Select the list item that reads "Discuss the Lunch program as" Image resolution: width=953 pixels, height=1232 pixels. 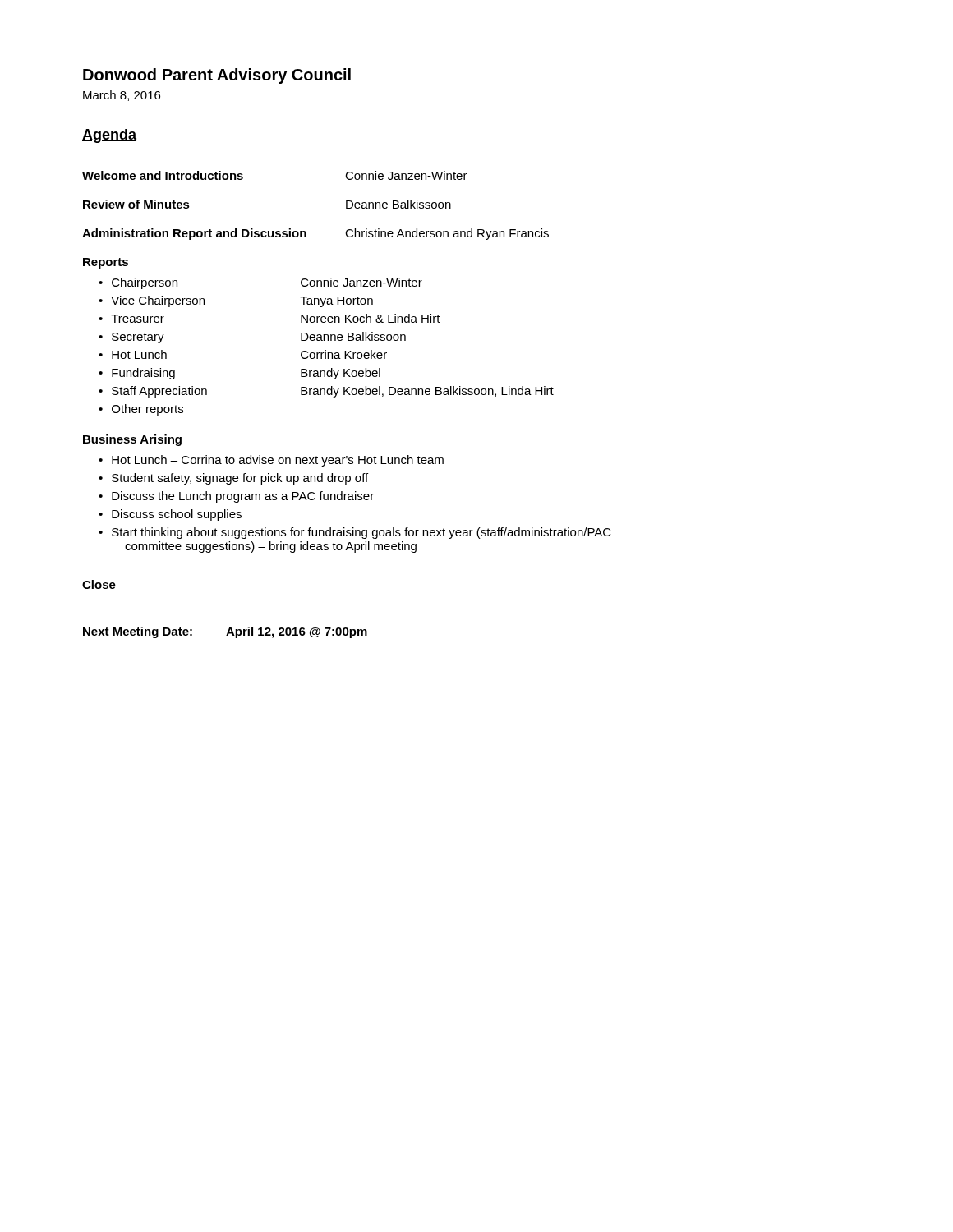pyautogui.click(x=243, y=496)
